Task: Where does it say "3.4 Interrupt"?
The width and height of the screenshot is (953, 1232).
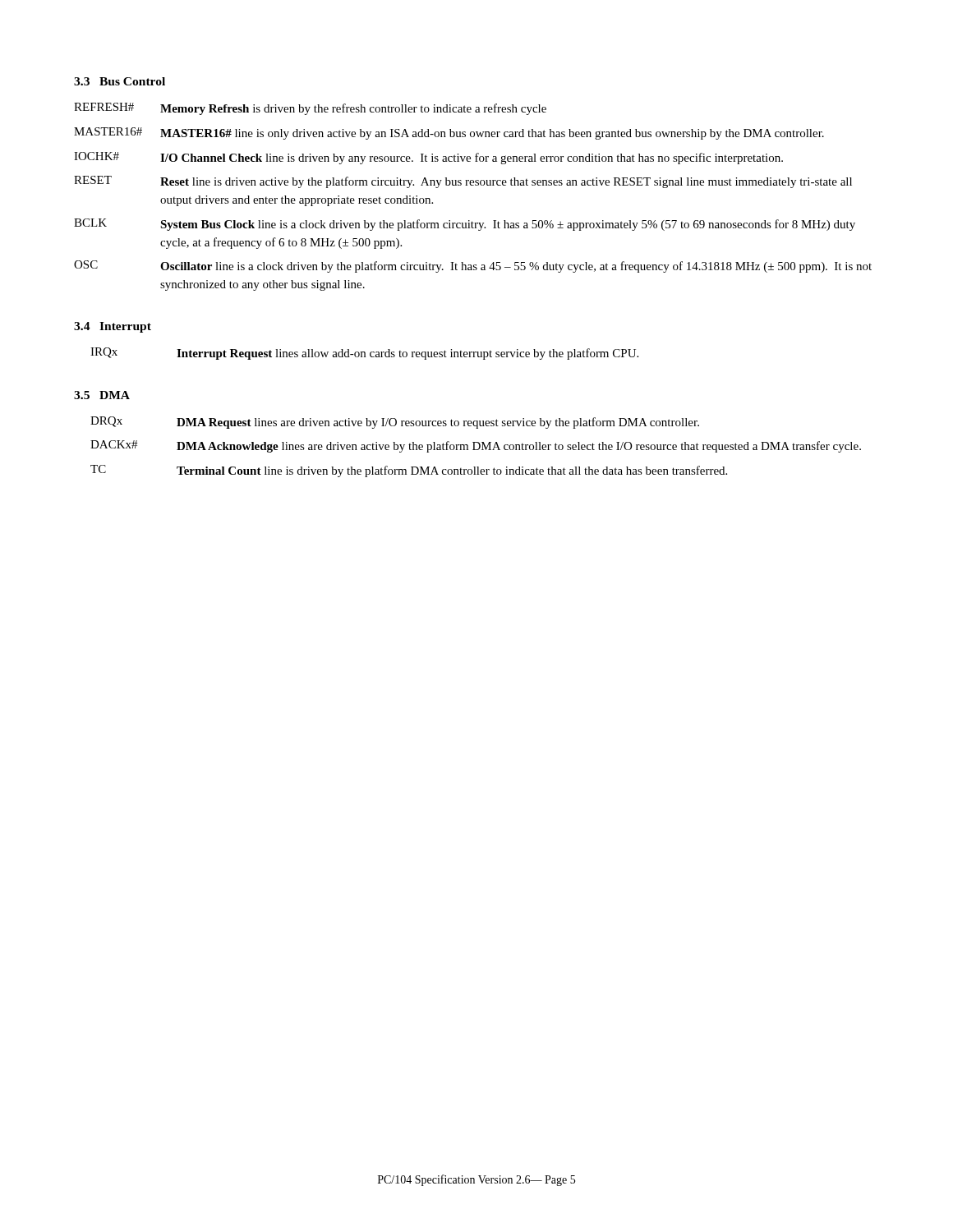Action: pyautogui.click(x=113, y=325)
